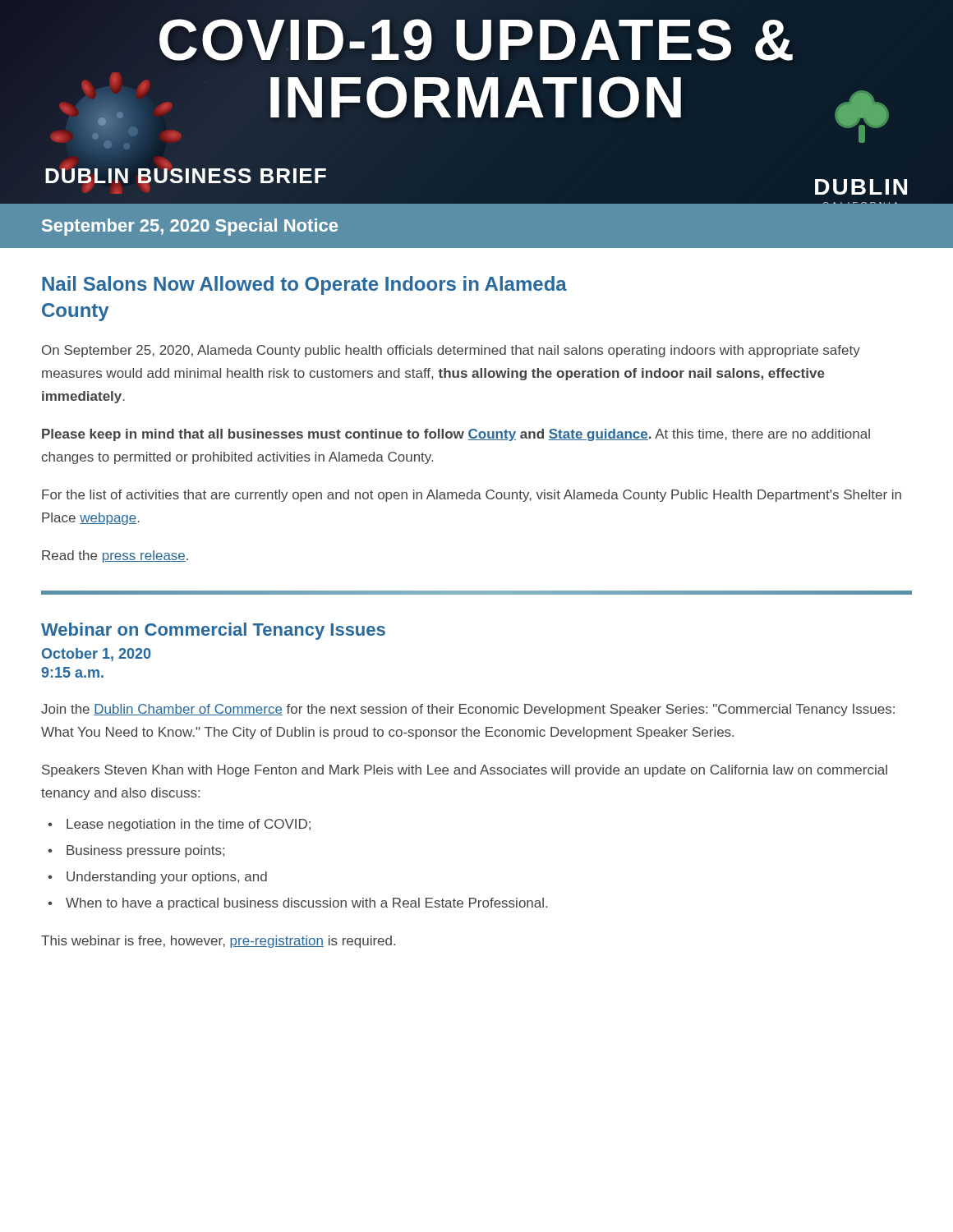
Task: Find the list item with the text "• Business pressure points;"
Action: (137, 851)
